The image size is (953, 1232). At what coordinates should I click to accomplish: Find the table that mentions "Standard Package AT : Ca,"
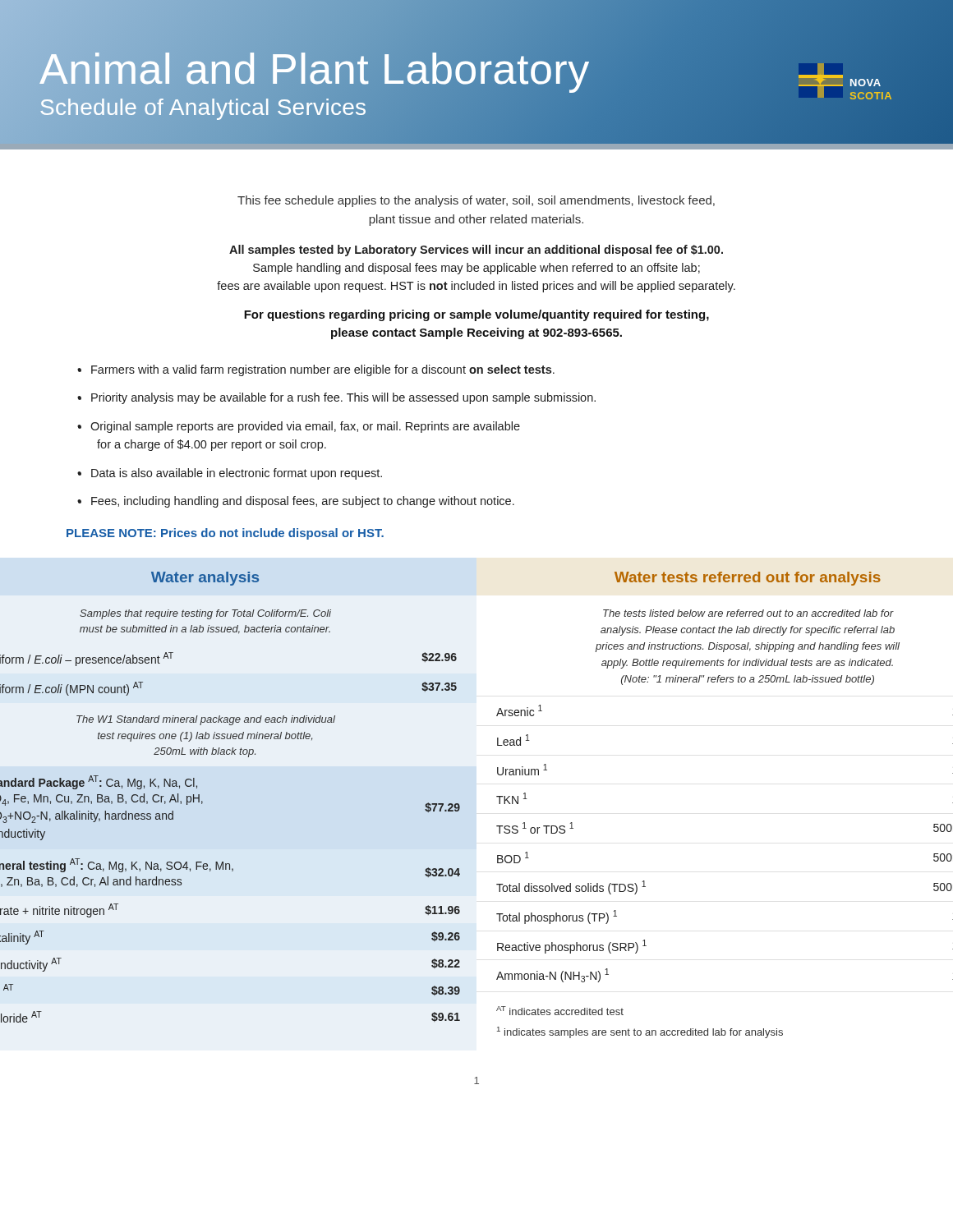[238, 898]
